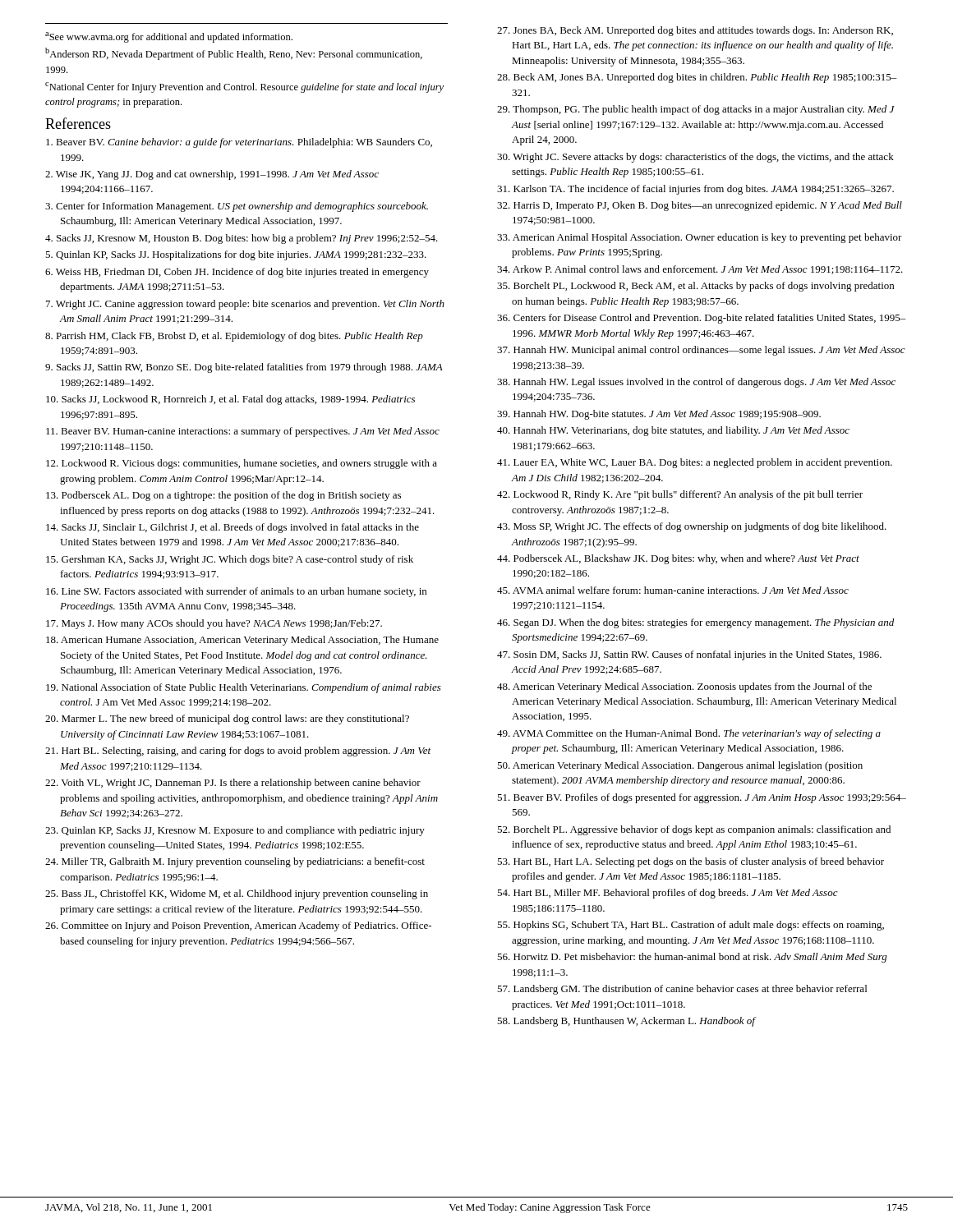
Task: Locate the text block starting "Beaver BV. Canine behavior: a"
Action: pyautogui.click(x=239, y=149)
